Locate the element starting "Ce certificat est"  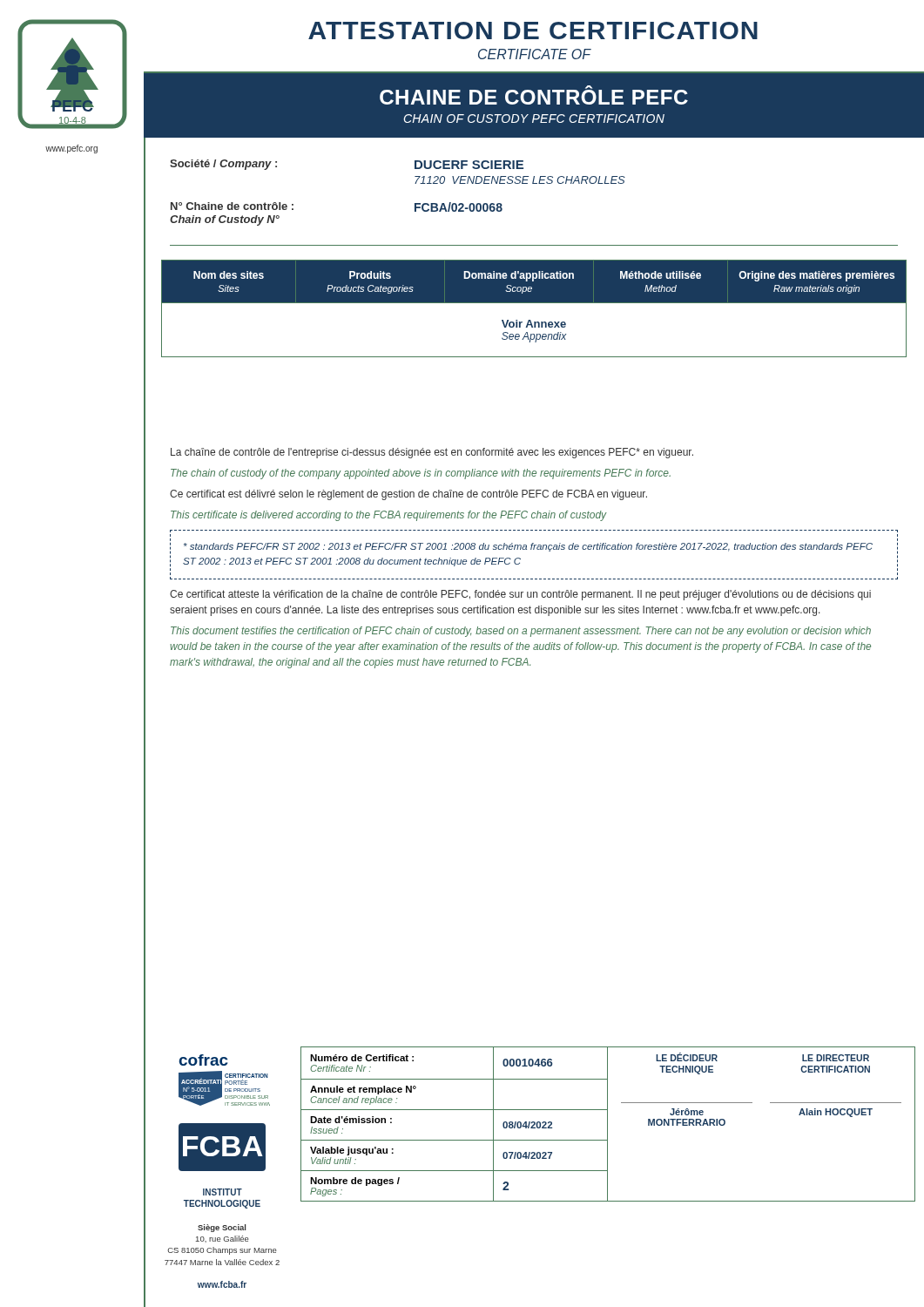click(409, 494)
